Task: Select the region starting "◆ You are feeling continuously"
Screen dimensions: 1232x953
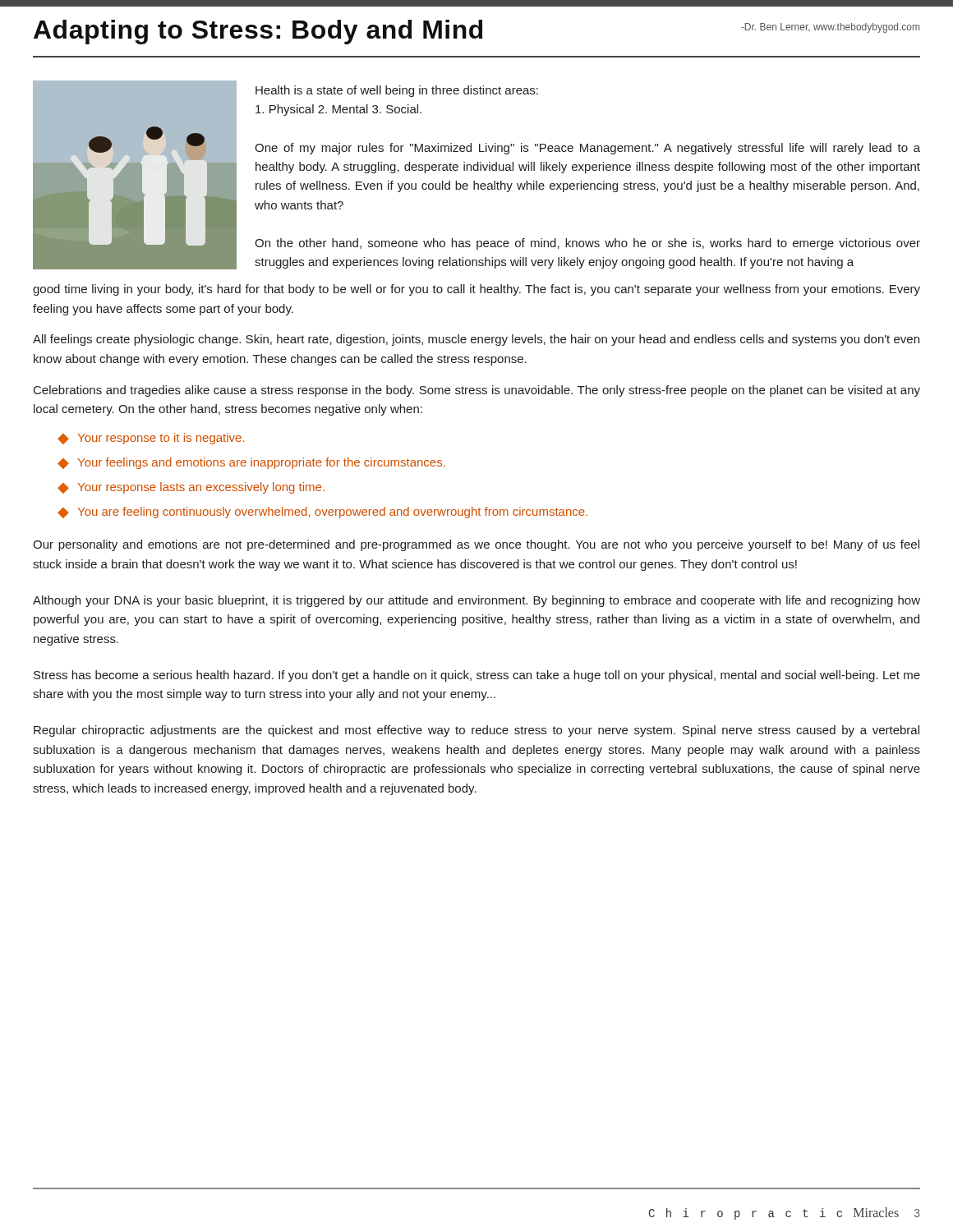Action: (323, 513)
